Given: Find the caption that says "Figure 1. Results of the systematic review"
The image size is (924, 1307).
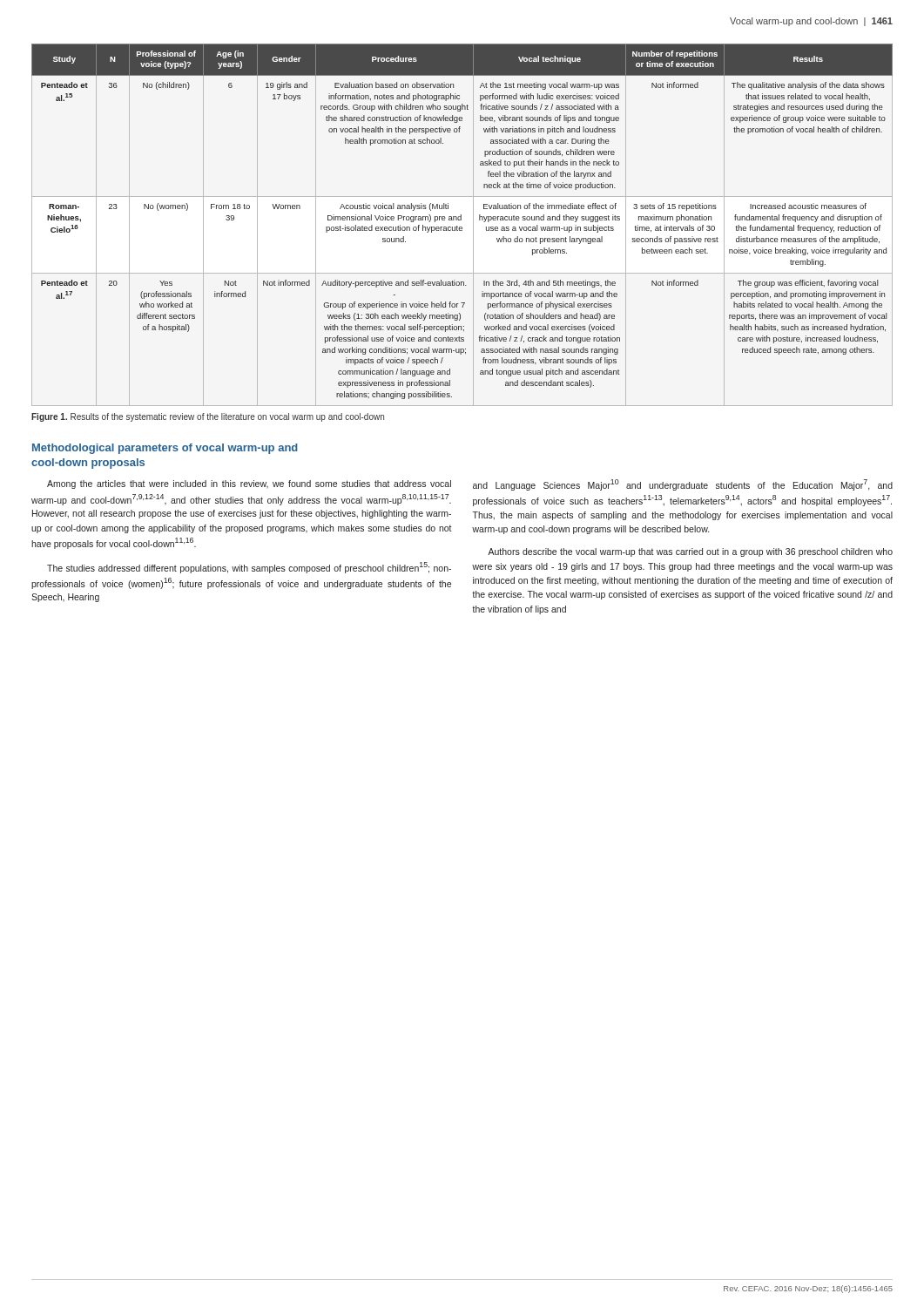Looking at the screenshot, I should click(208, 417).
